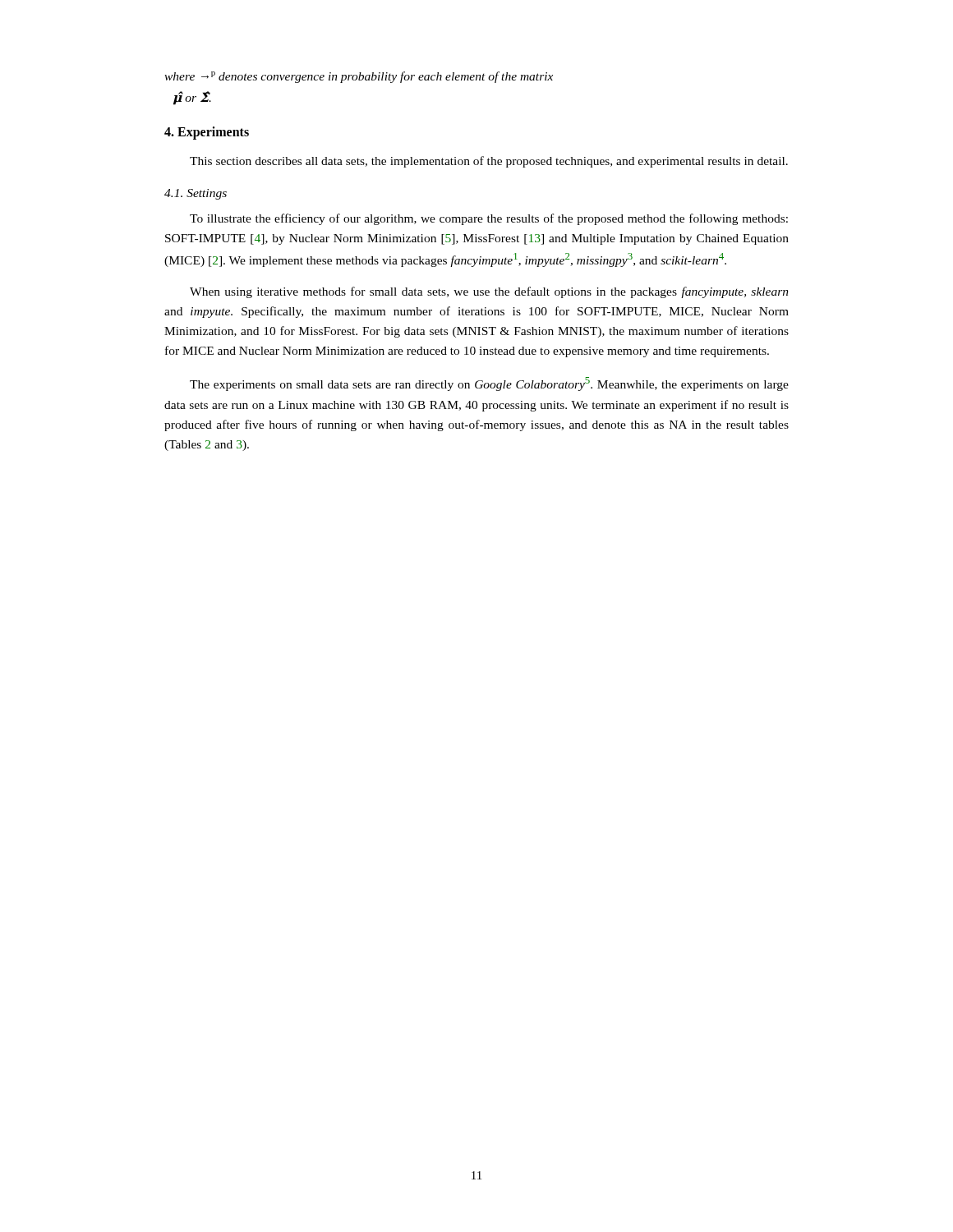This screenshot has height=1232, width=953.
Task: Point to the text block starting "4.1. Settings"
Action: tap(196, 193)
